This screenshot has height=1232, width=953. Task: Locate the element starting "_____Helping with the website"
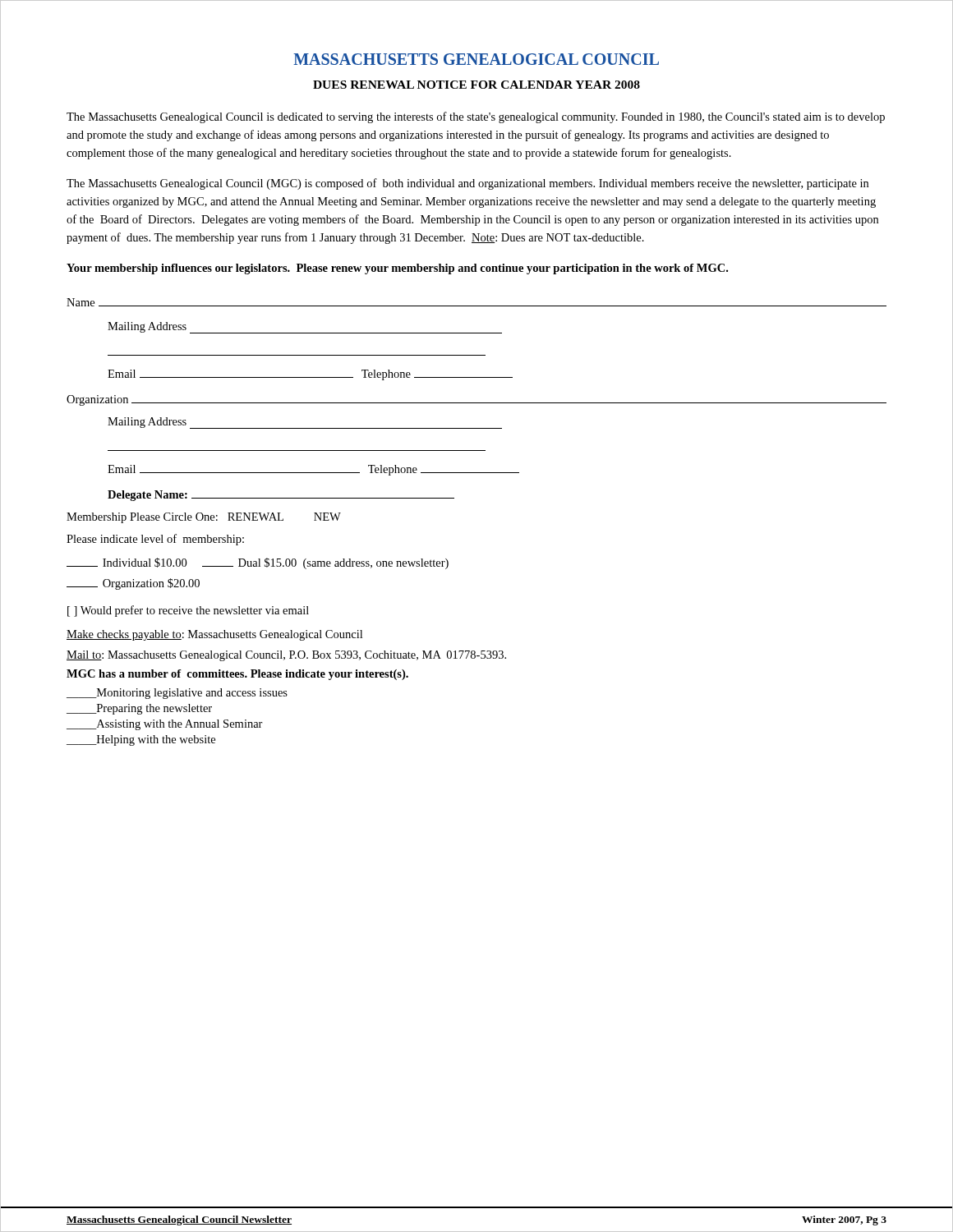[141, 739]
